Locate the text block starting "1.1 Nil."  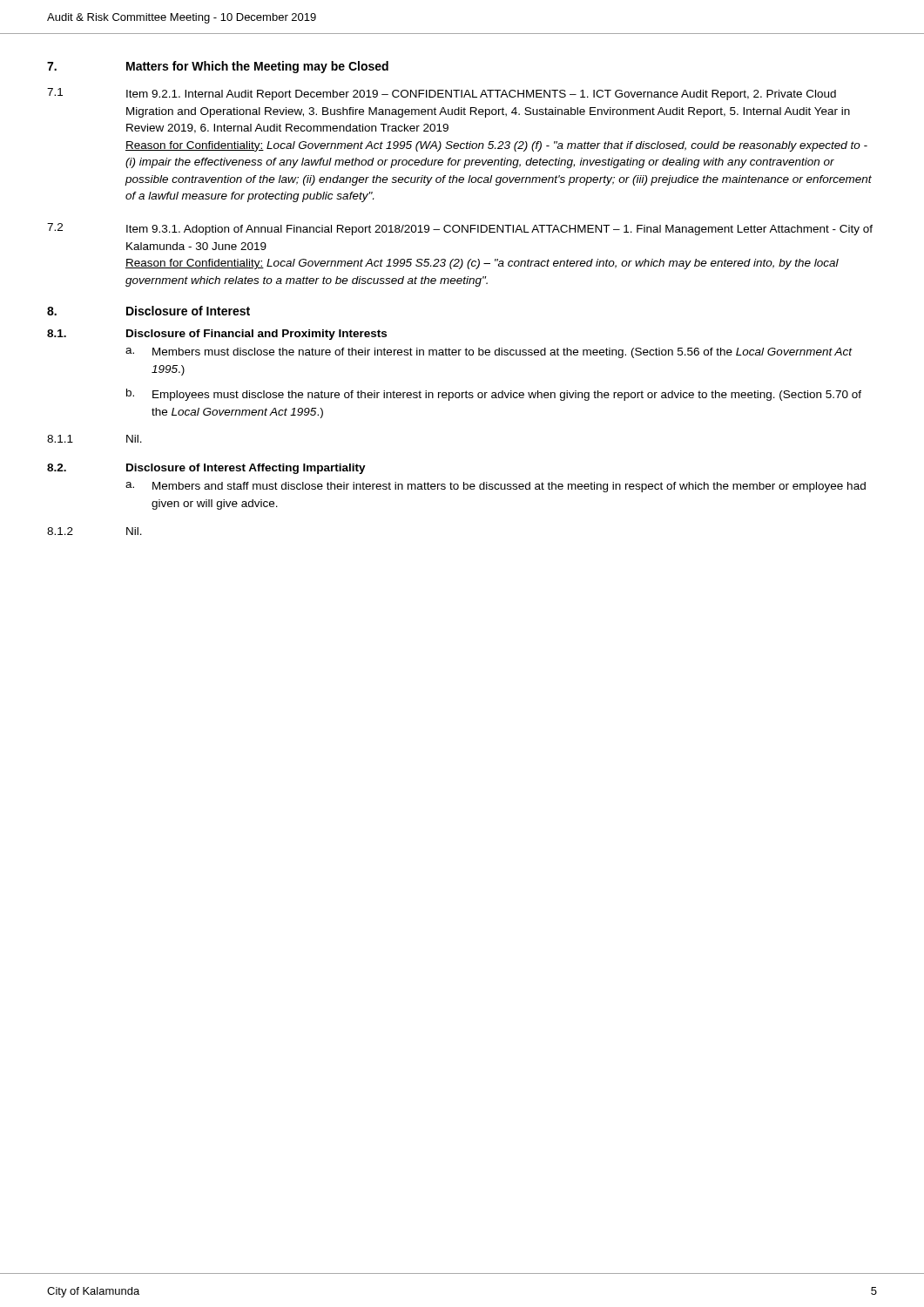(60, 439)
